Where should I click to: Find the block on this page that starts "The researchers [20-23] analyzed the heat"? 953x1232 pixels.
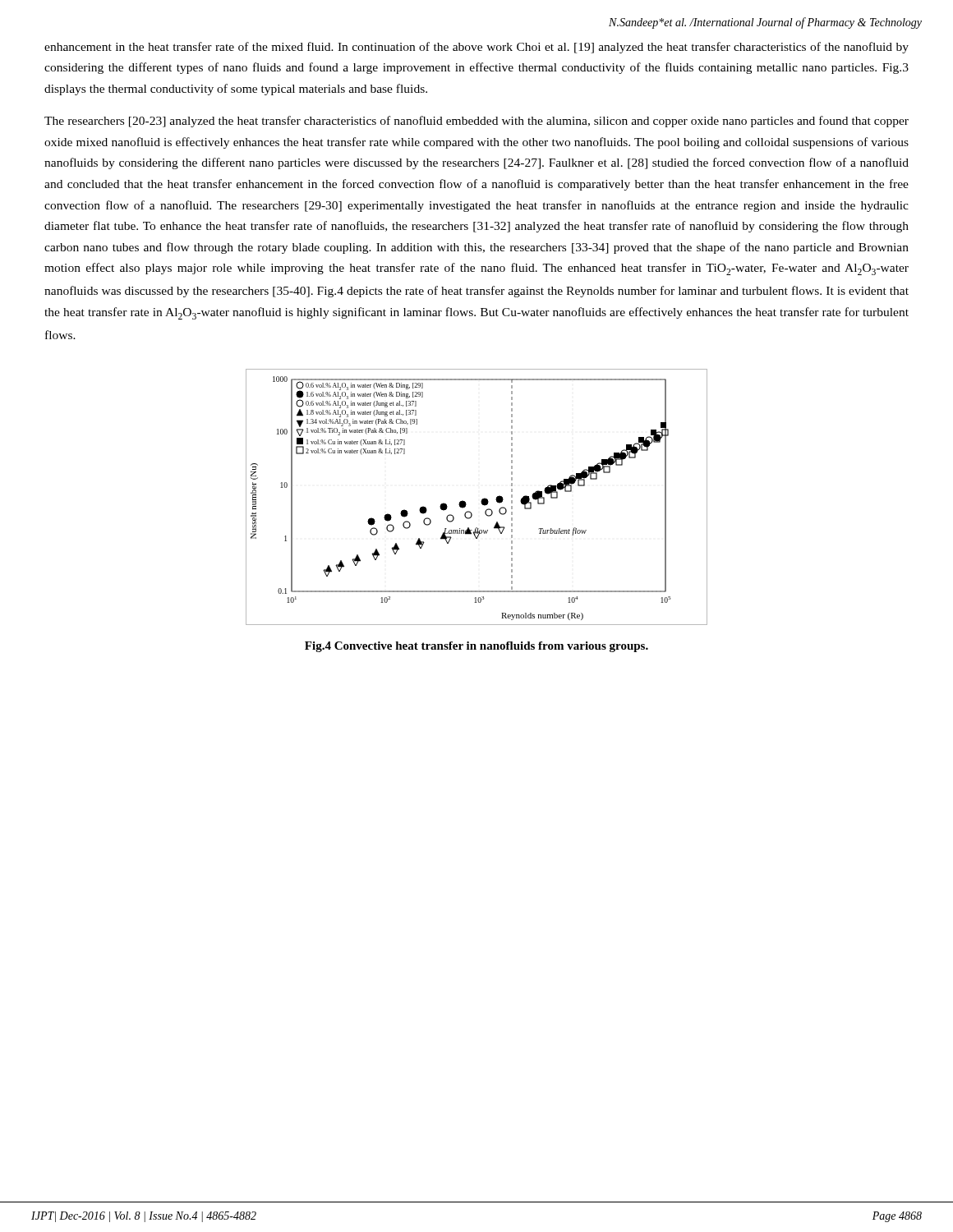(476, 228)
